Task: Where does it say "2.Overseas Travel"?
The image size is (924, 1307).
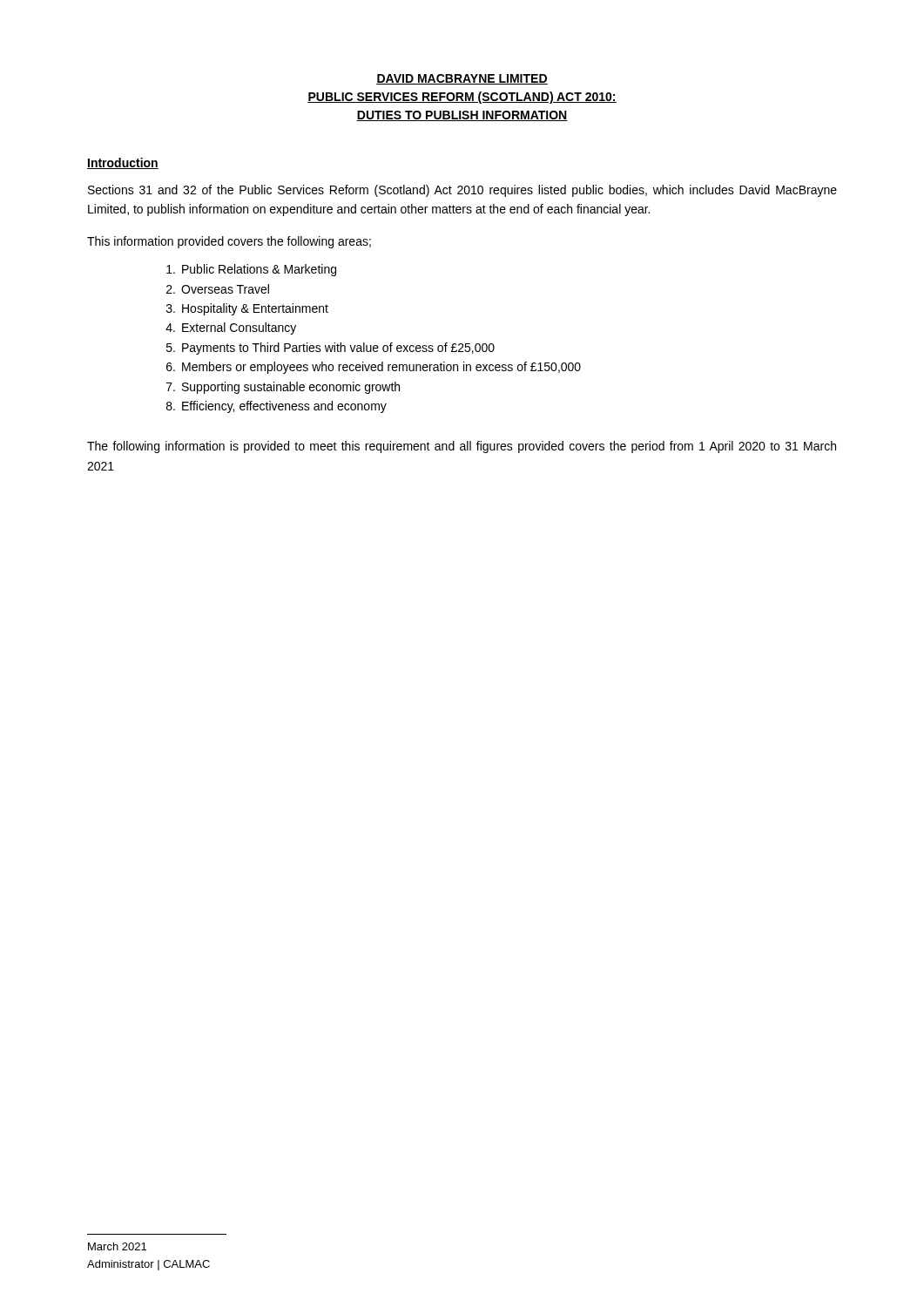Action: click(213, 289)
